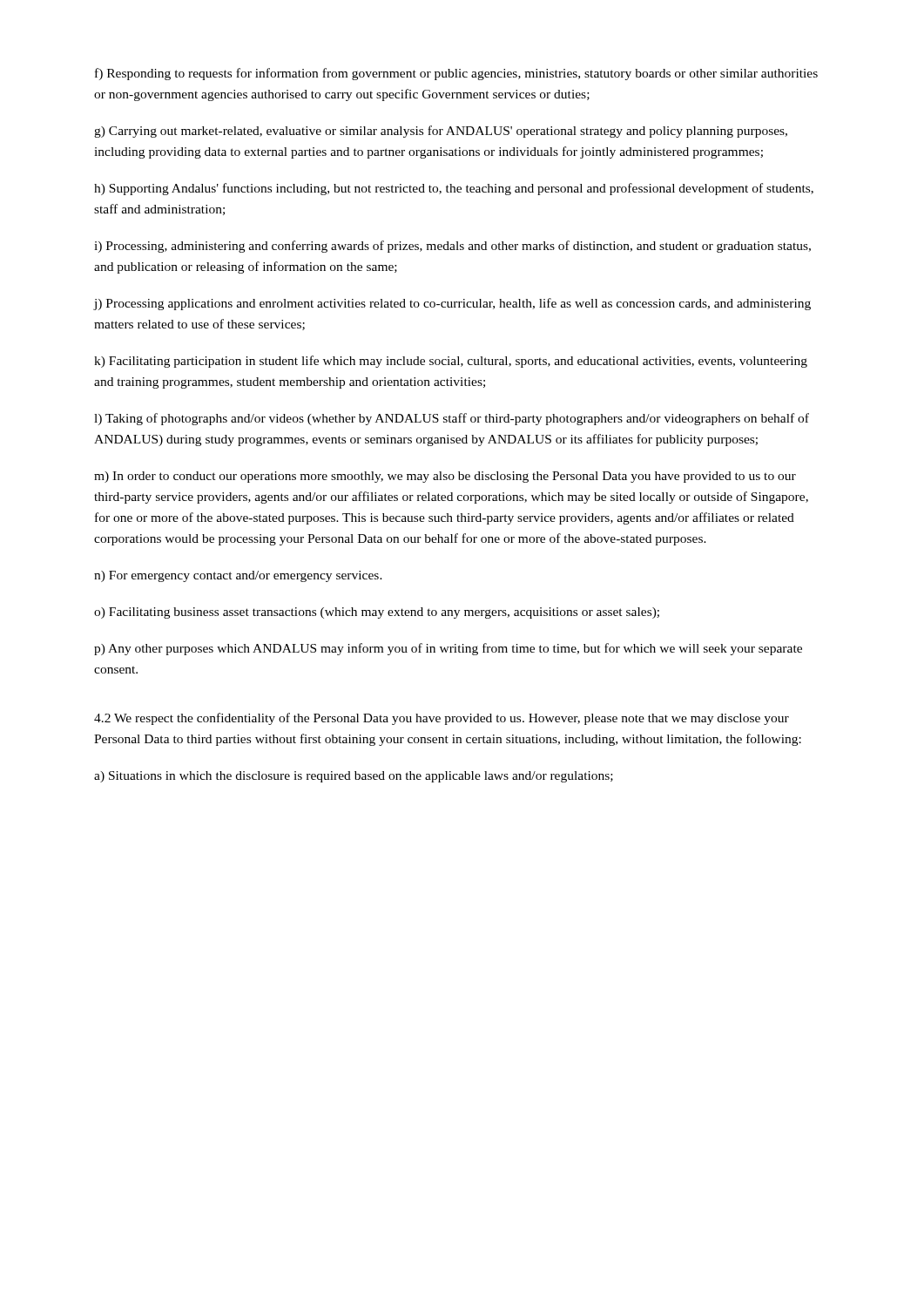Find the block starting "g) Carrying out"
Image resolution: width=924 pixels, height=1307 pixels.
441,141
